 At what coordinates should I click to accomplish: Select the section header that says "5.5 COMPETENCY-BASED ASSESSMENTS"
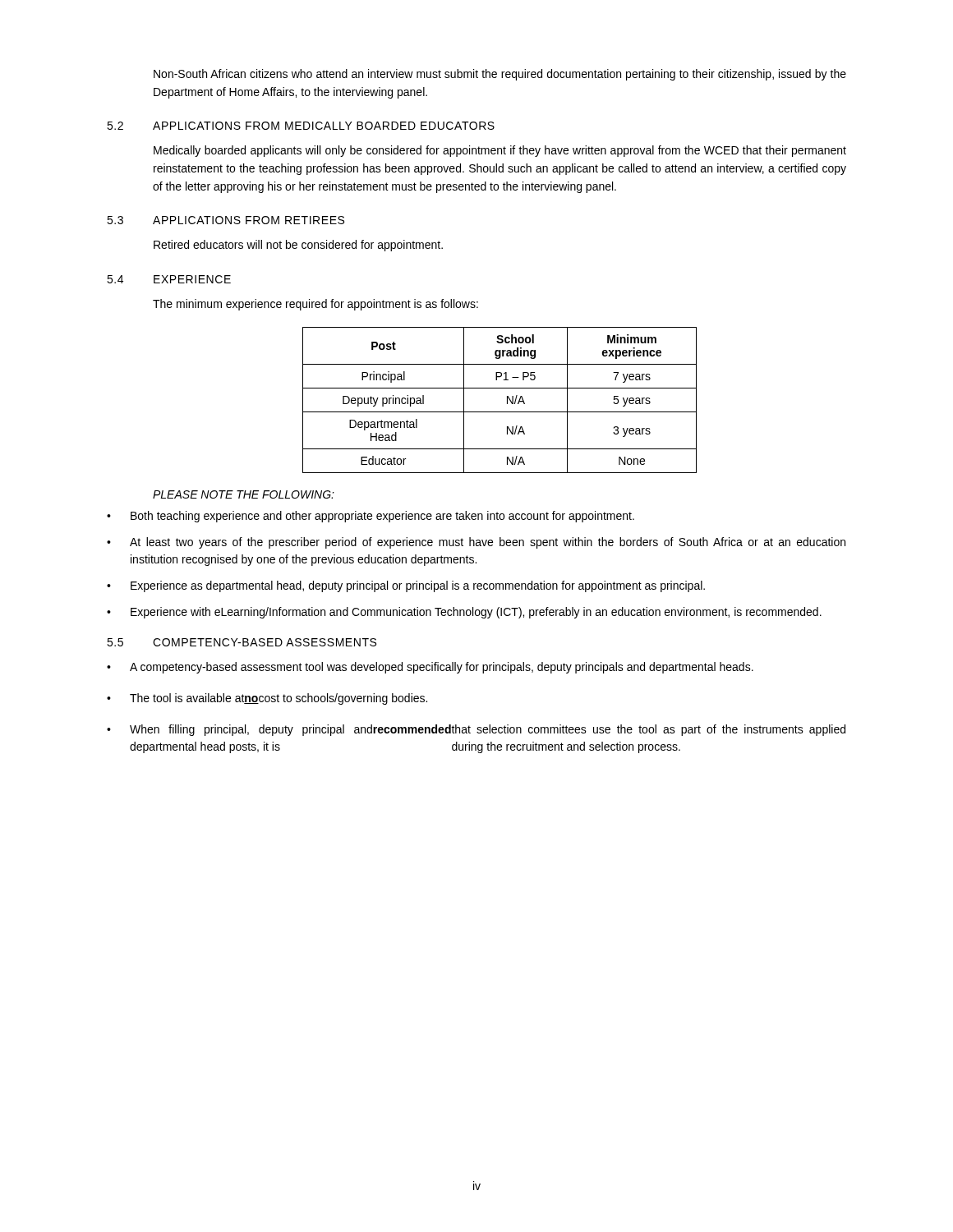[x=242, y=642]
